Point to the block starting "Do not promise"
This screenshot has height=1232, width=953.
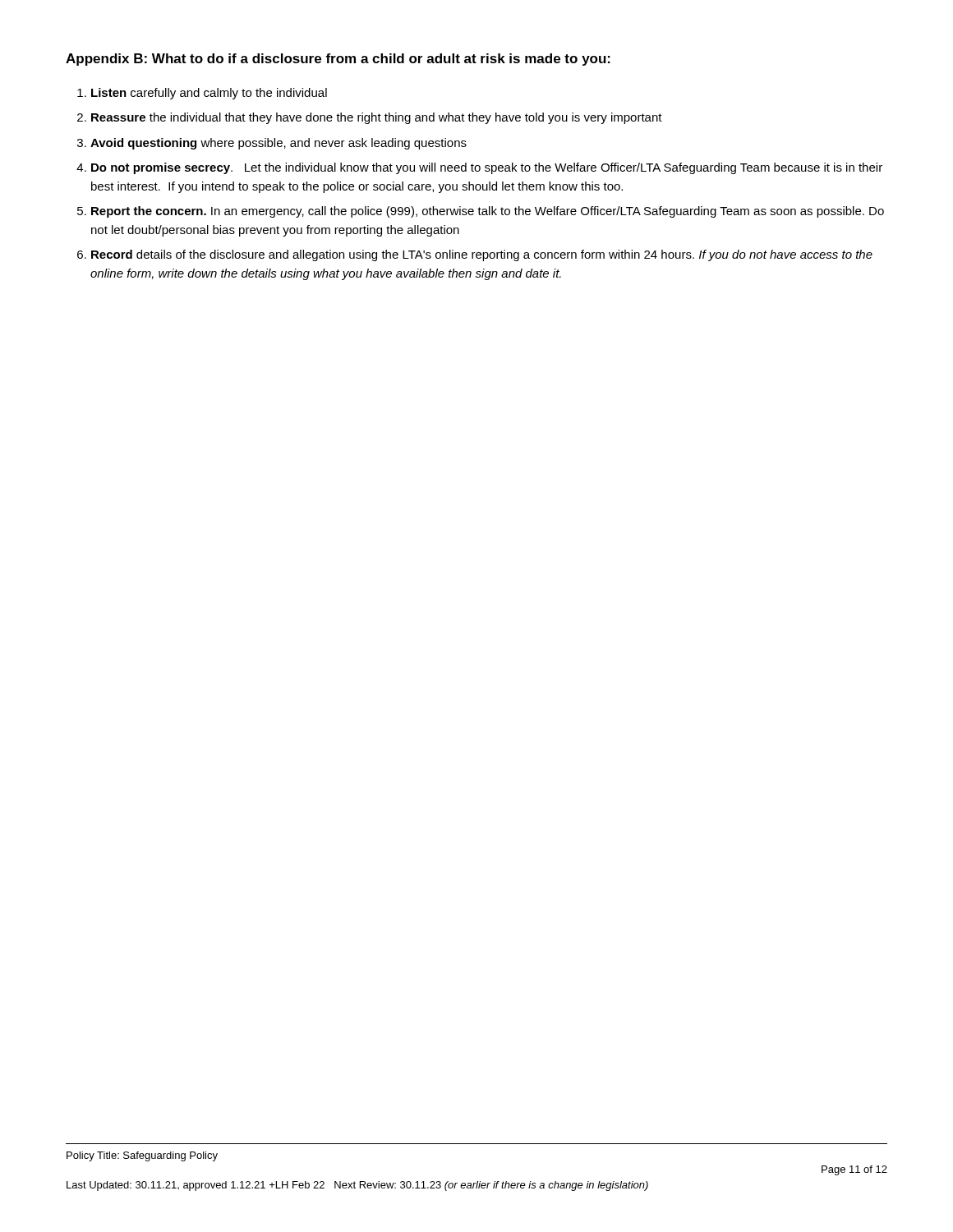click(486, 177)
